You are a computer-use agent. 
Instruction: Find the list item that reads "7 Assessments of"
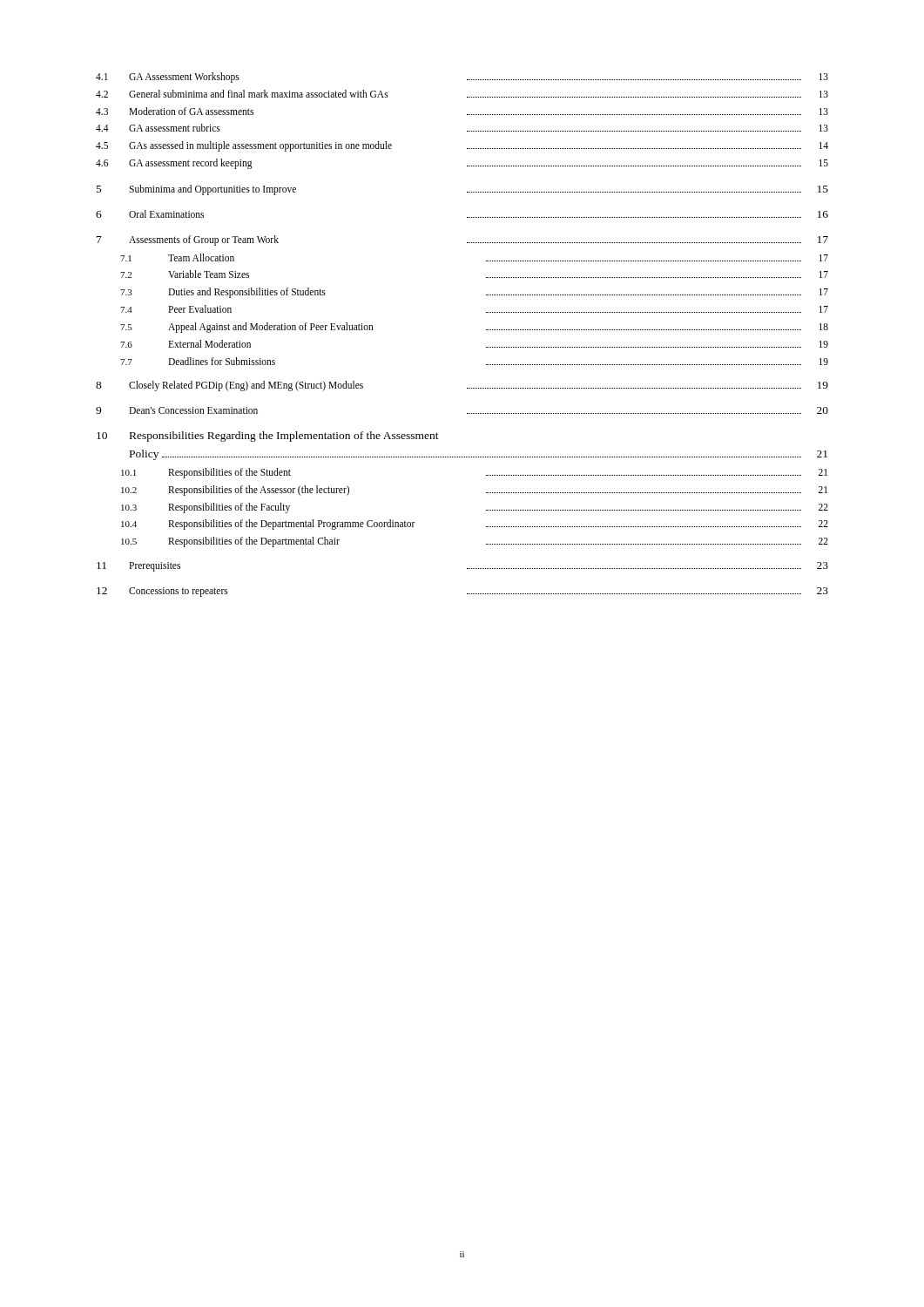(x=462, y=240)
